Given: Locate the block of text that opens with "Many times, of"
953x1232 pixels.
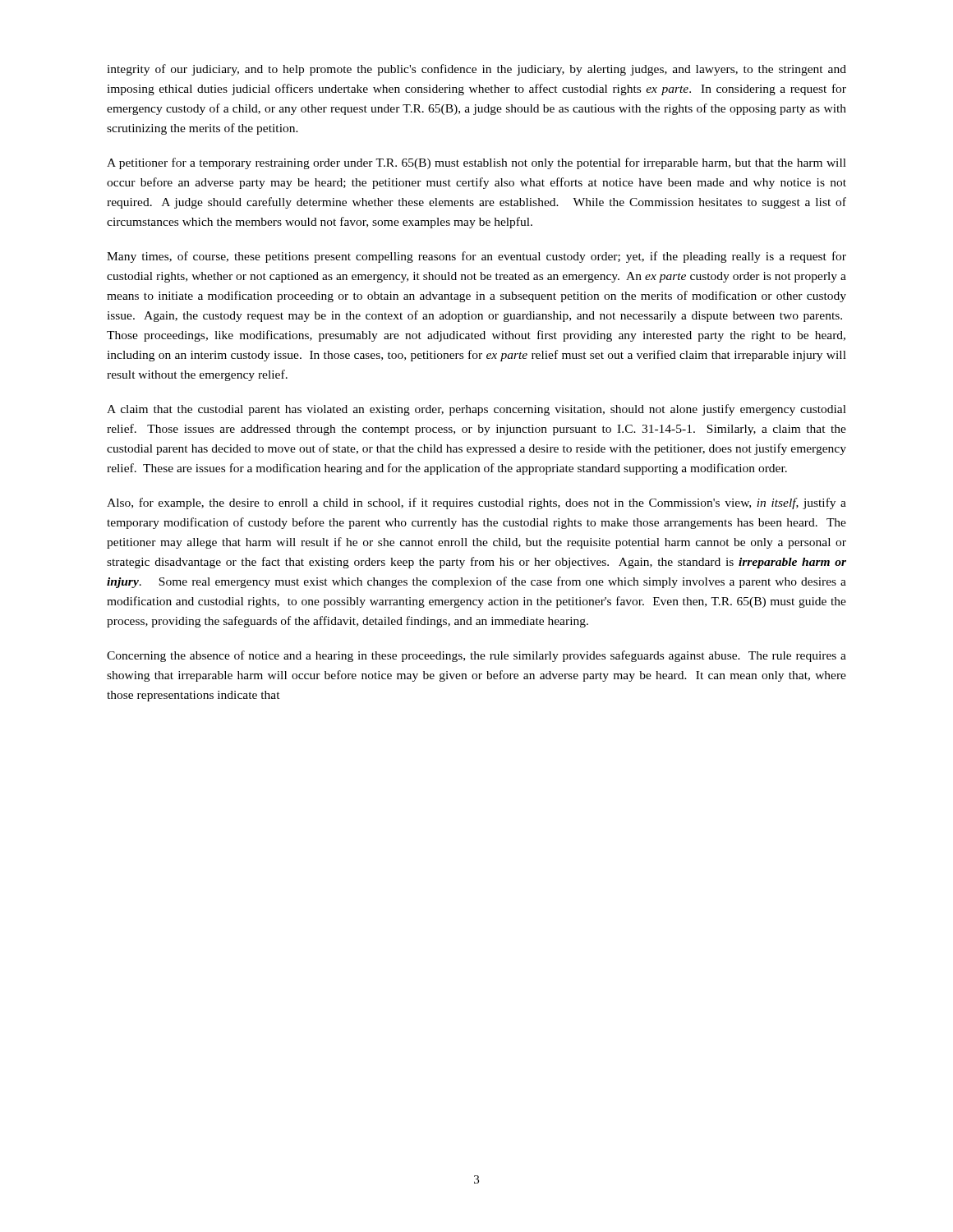Looking at the screenshot, I should coord(476,315).
